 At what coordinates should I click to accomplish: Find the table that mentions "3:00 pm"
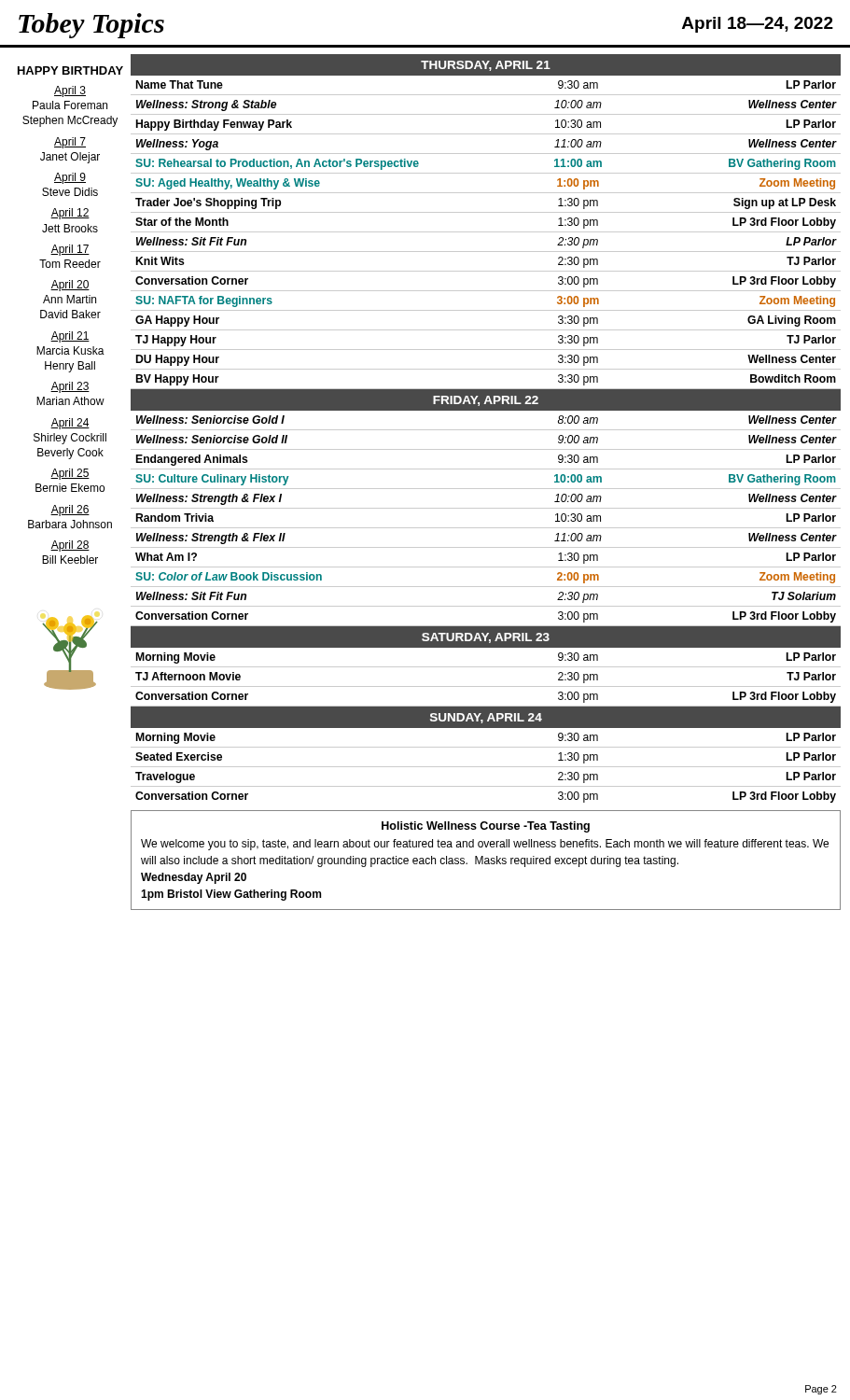click(486, 430)
